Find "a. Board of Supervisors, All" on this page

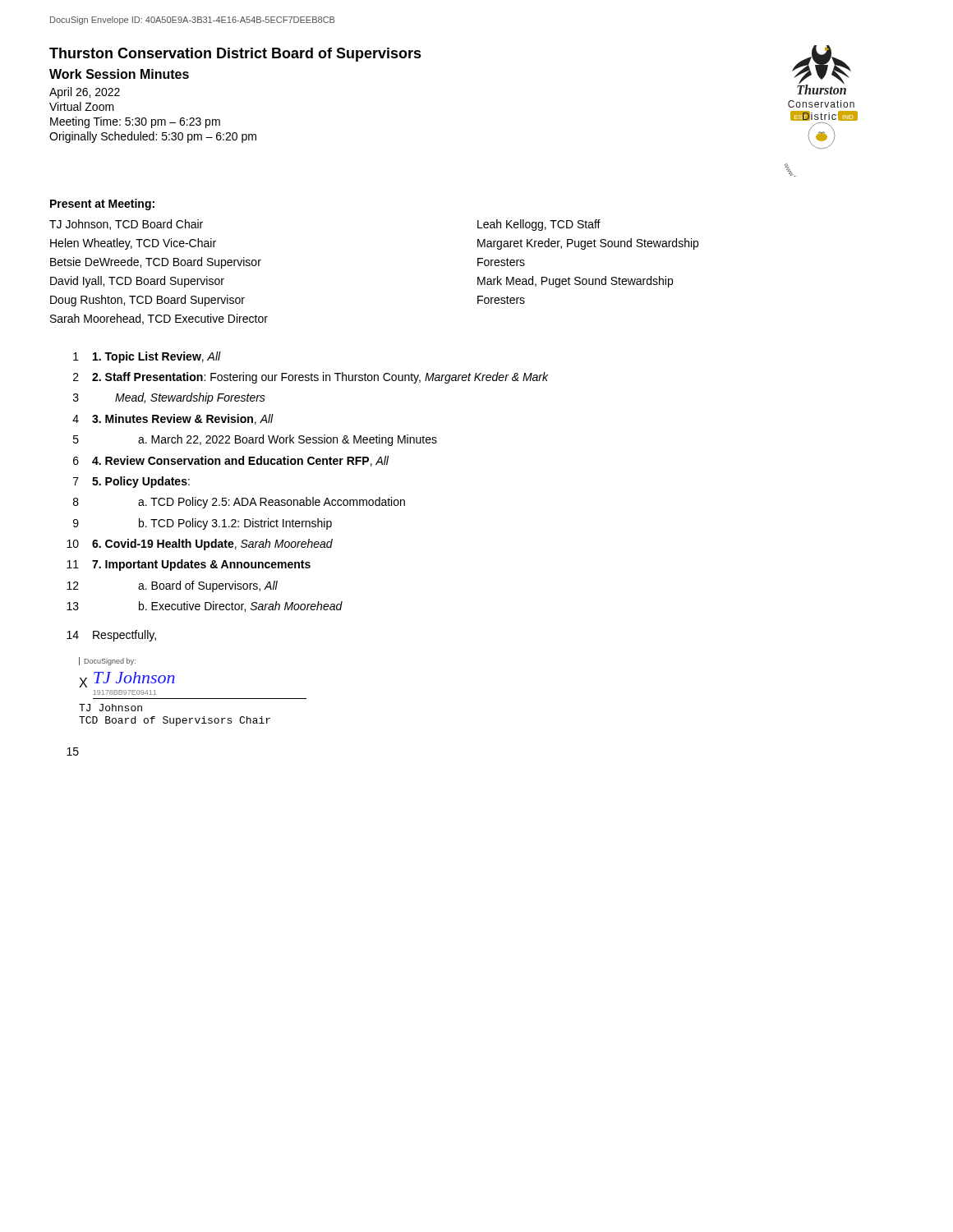[208, 586]
